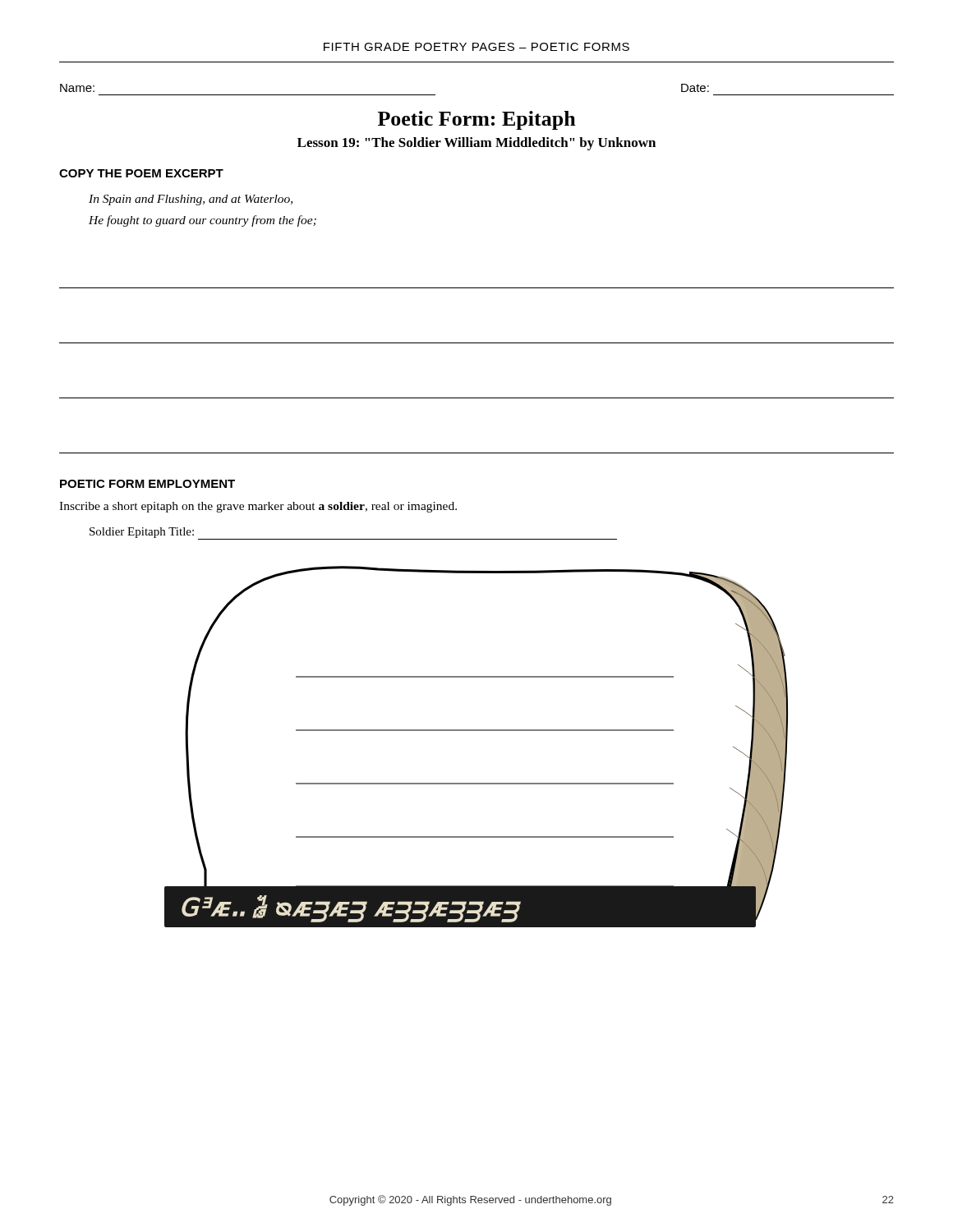Find the text block containing "In Spain and Flushing, and at"
Screen dimensions: 1232x953
(x=203, y=209)
